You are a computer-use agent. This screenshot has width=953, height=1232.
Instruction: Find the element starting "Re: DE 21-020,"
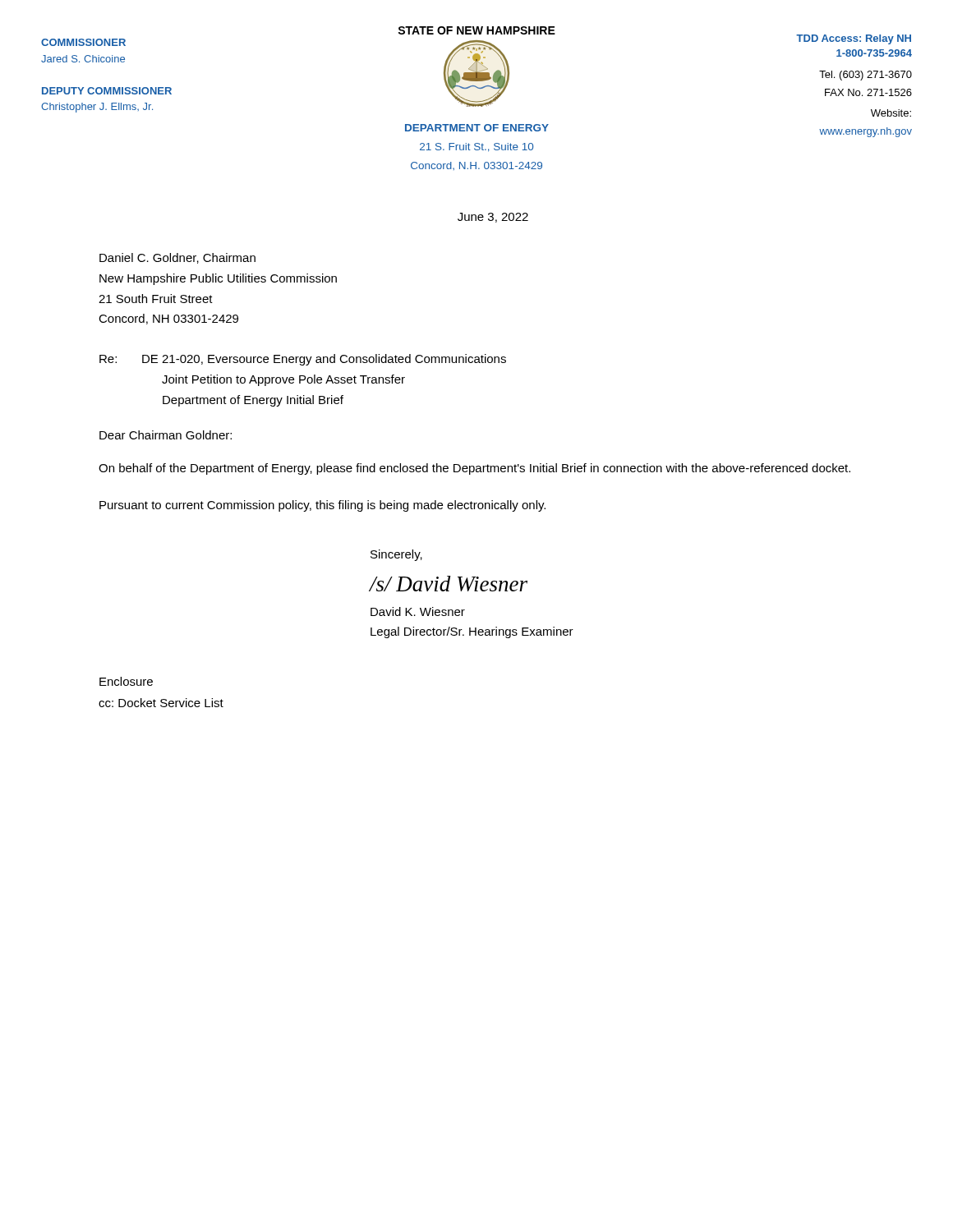tap(302, 380)
